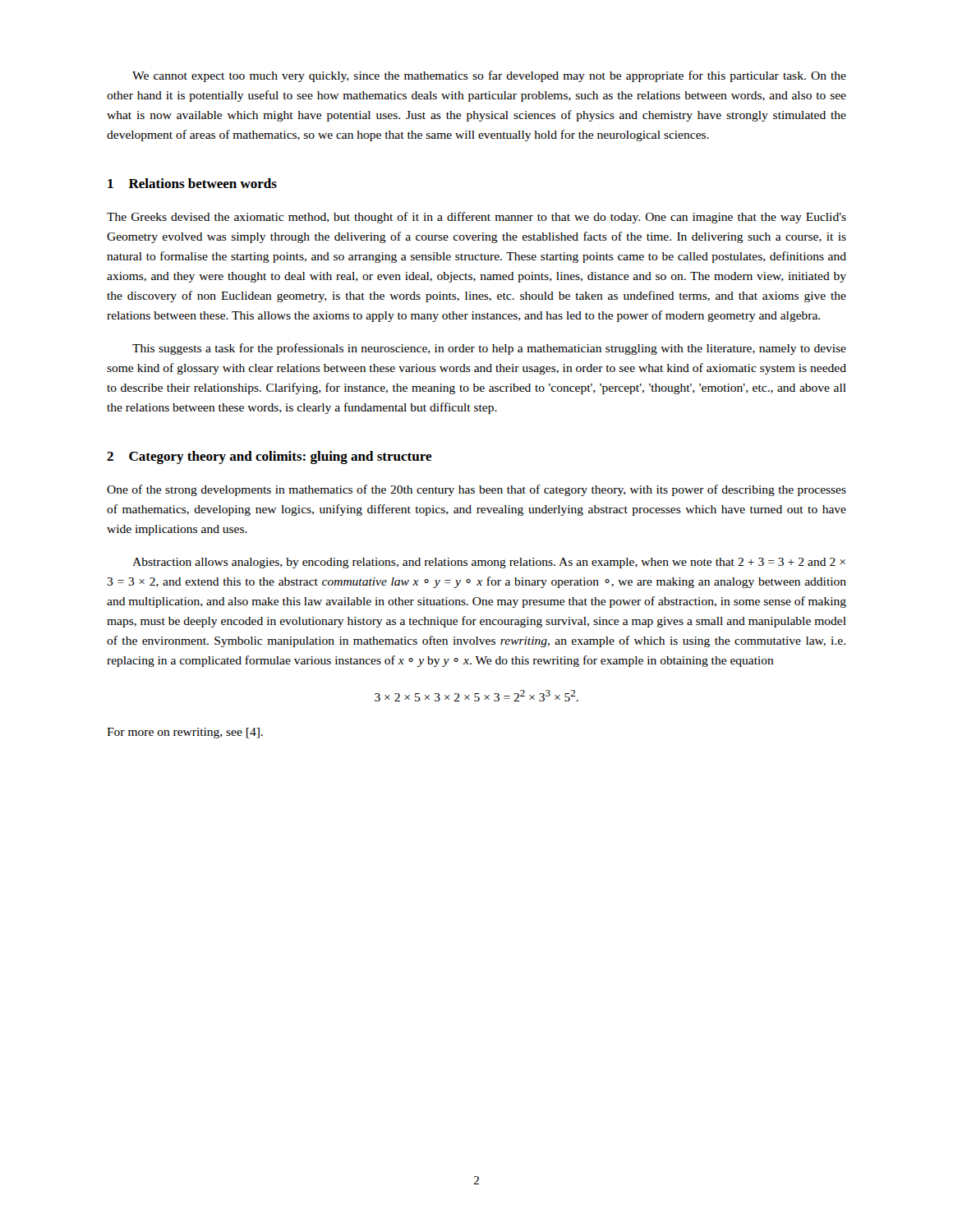Screen dimensions: 1232x953
Task: Click the passage that begins "We cannot expect too much very quickly,"
Action: point(476,105)
